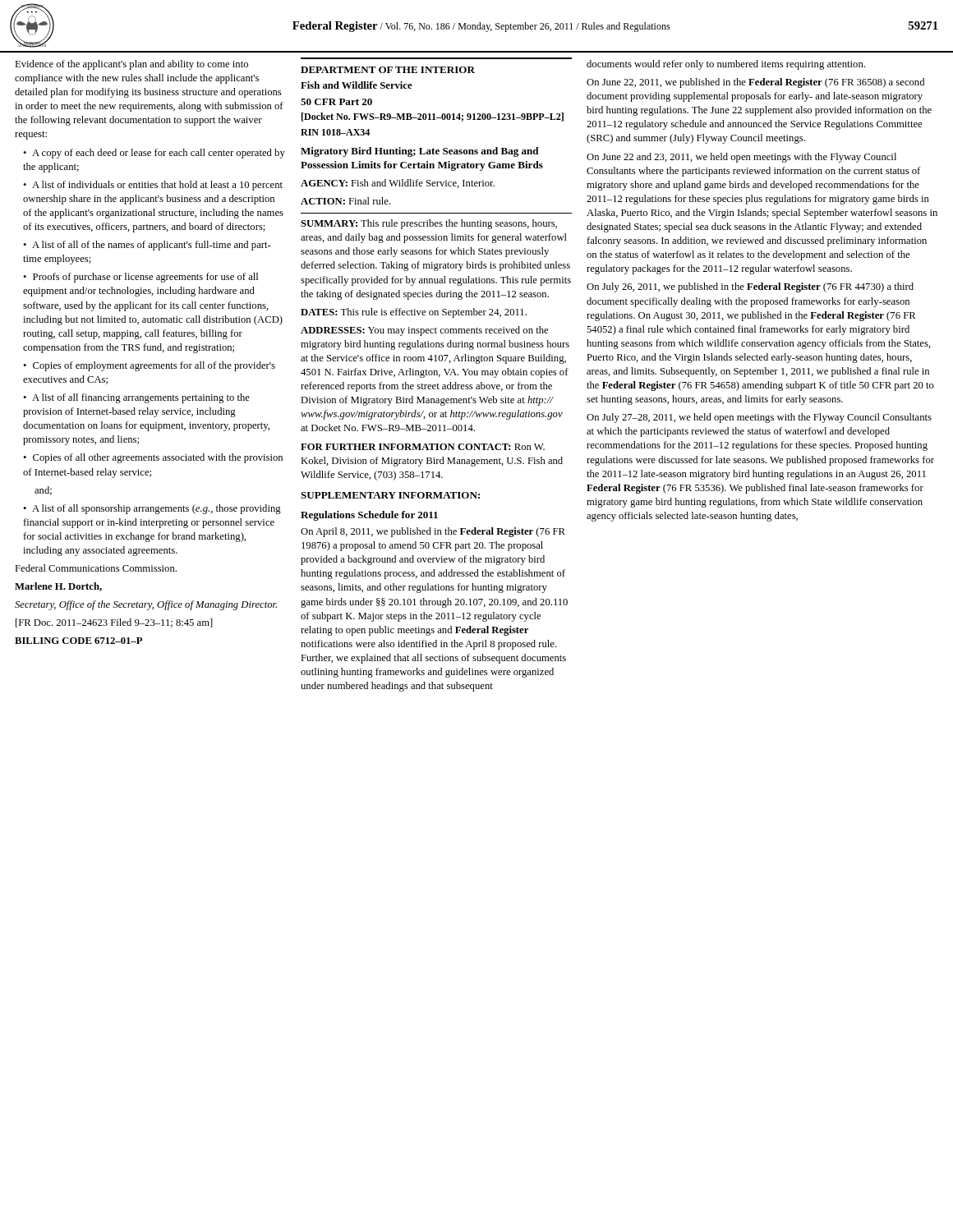Point to the text starting "• Copies of all other"
953x1232 pixels.
[x=154, y=465]
